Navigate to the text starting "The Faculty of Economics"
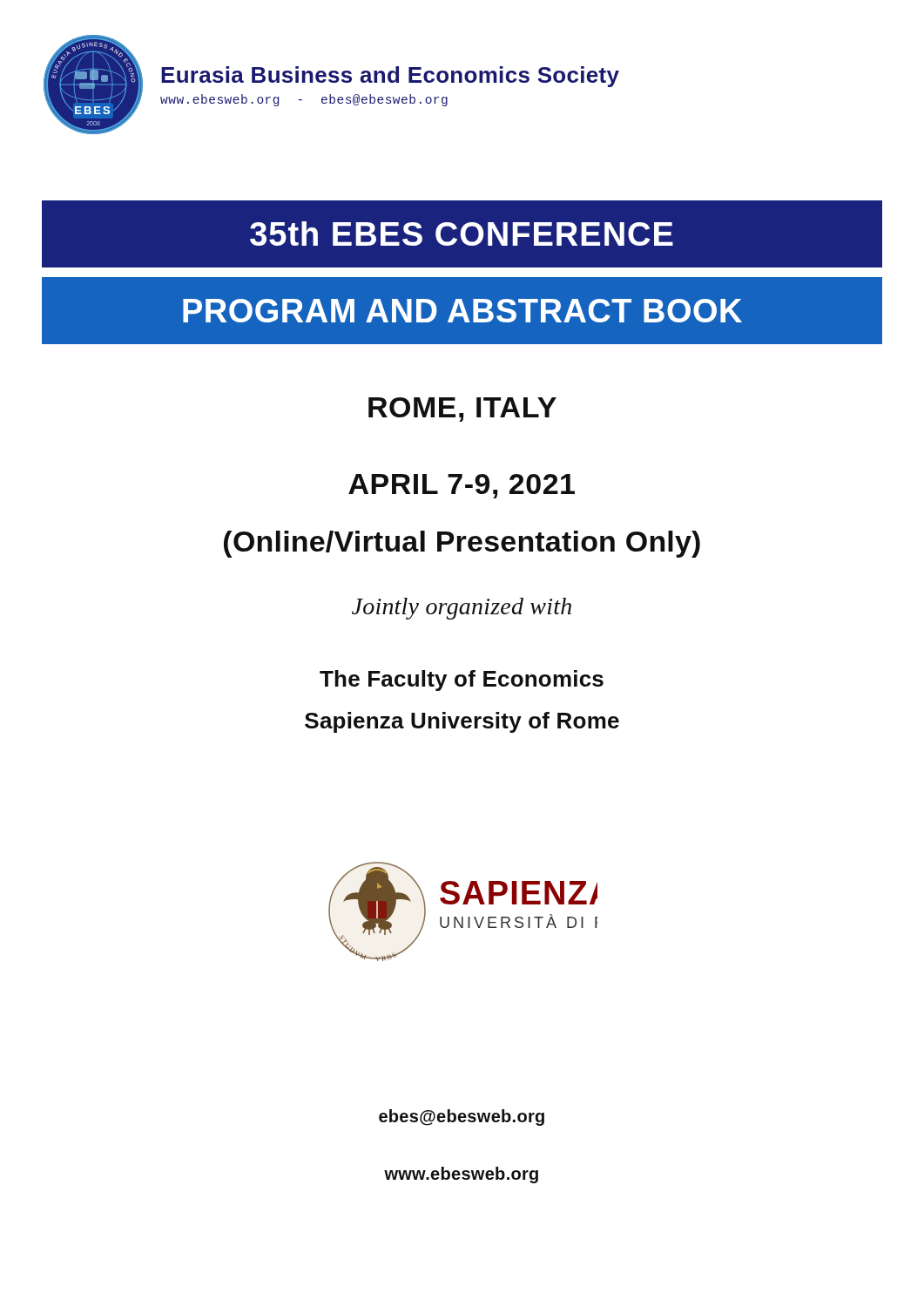This screenshot has height=1307, width=924. tap(462, 679)
